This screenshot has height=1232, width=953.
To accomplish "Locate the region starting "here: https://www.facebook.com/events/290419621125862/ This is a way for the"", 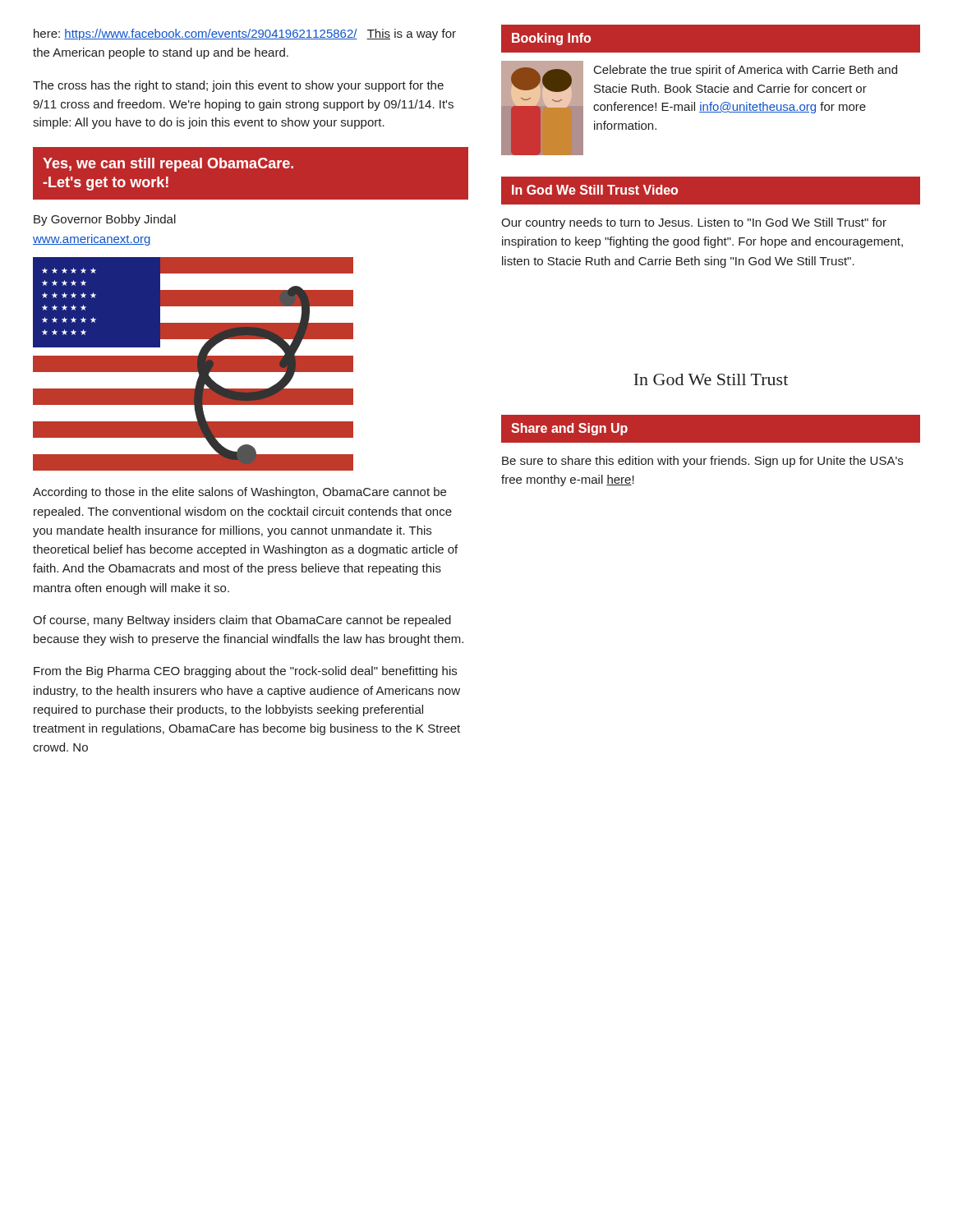I will pos(244,43).
